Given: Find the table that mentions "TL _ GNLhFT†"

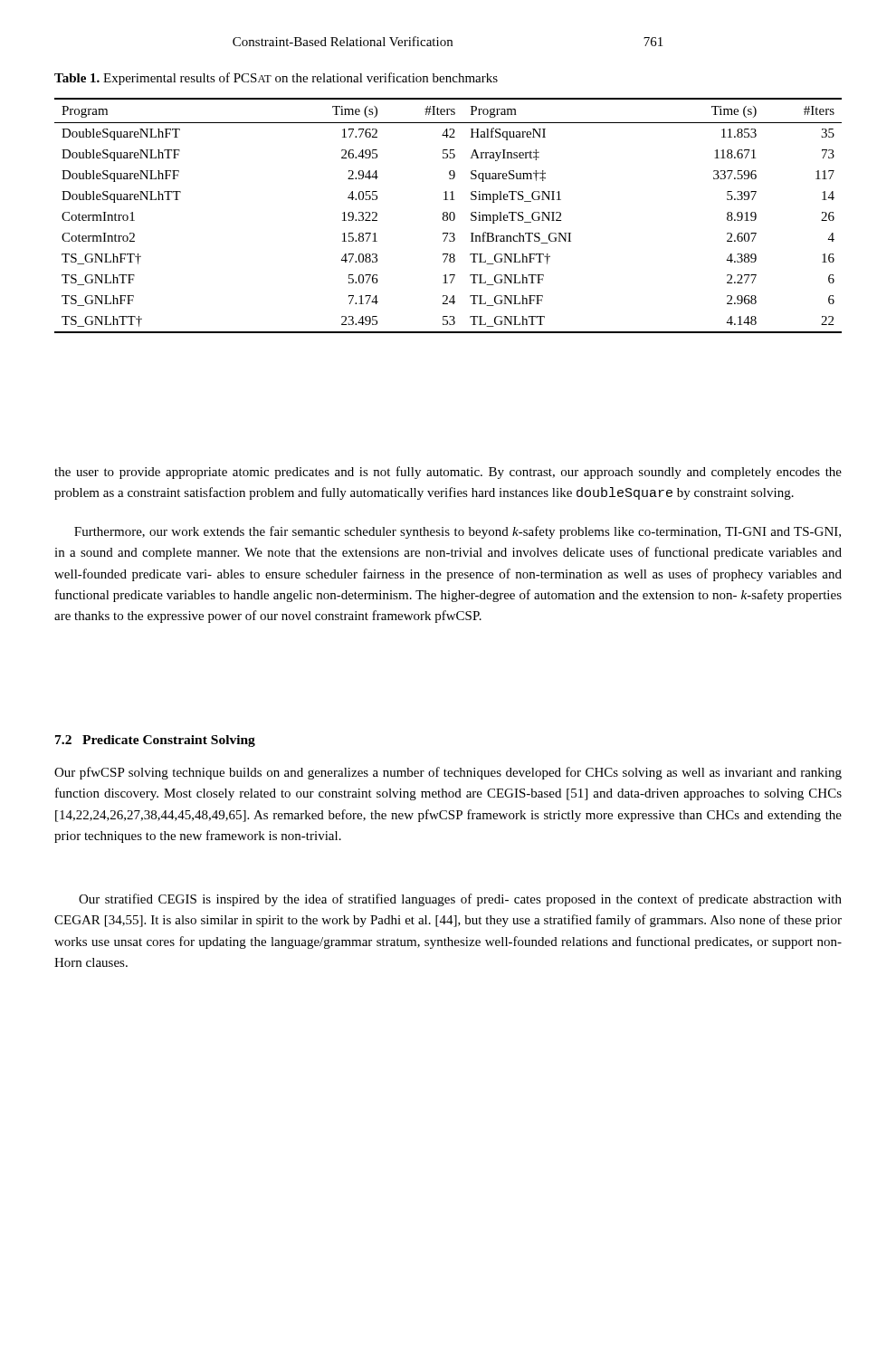Looking at the screenshot, I should point(448,215).
